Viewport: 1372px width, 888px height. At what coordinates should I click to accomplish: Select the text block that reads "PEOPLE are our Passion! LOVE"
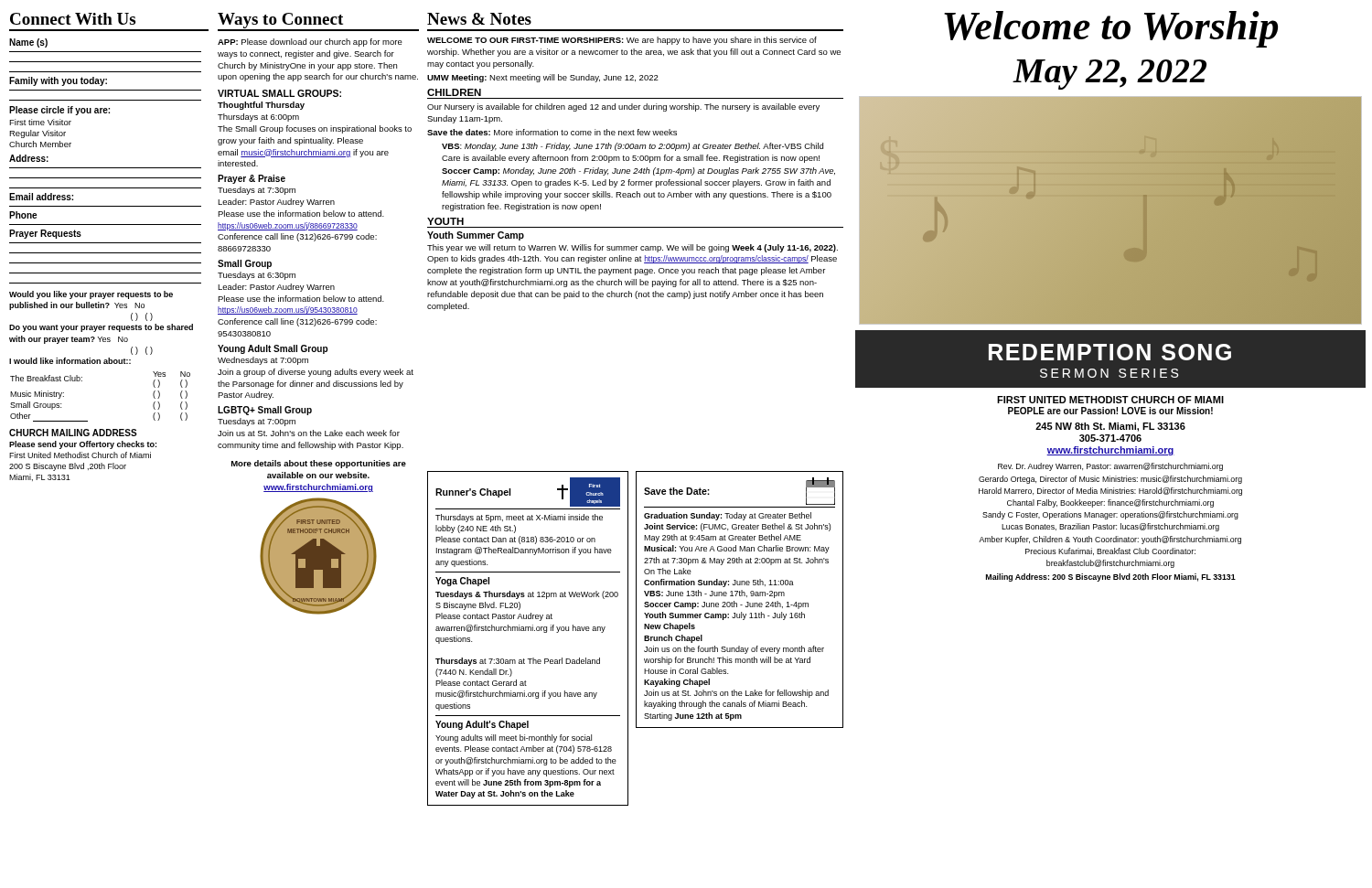pos(1110,411)
